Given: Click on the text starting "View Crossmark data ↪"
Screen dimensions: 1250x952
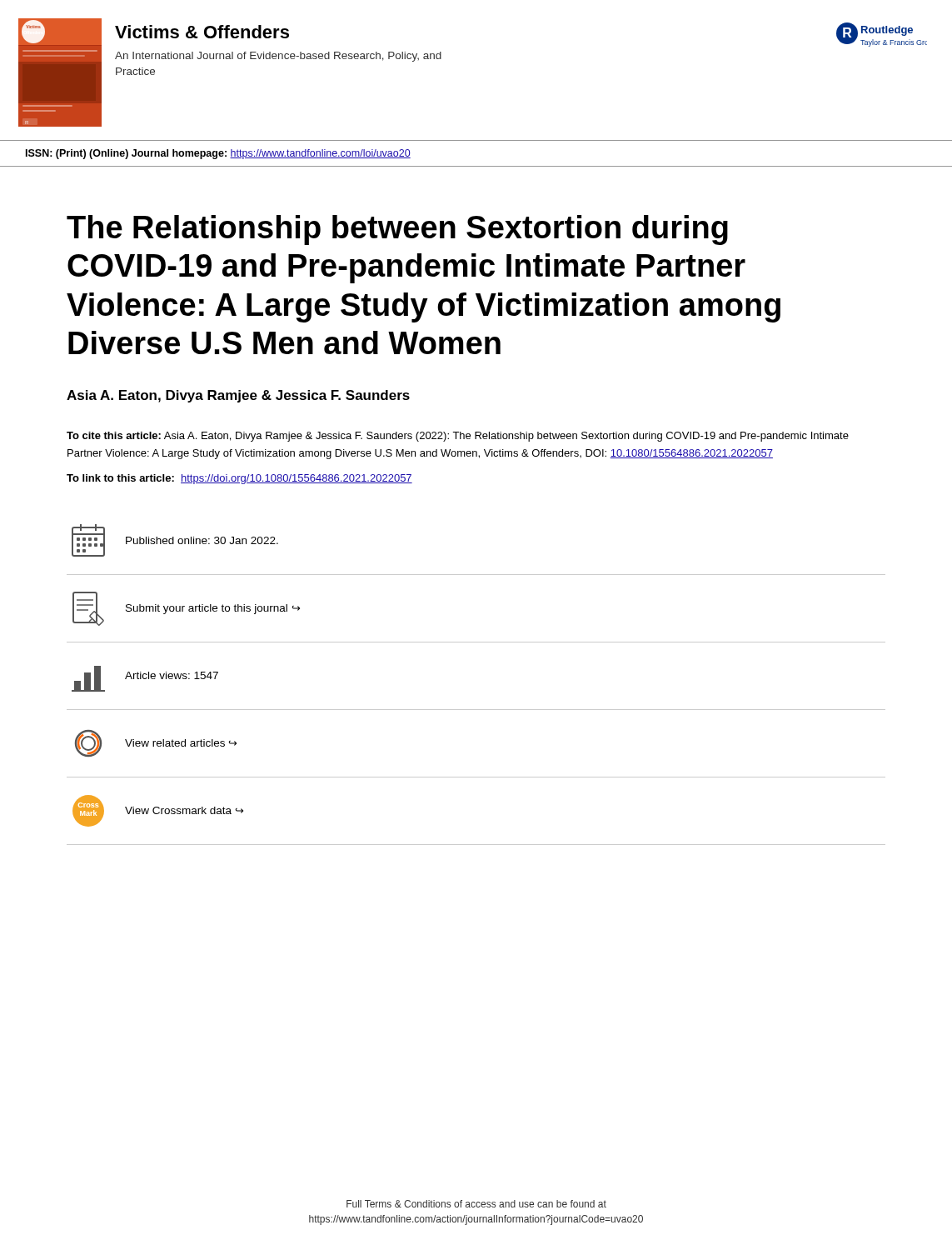Looking at the screenshot, I should point(184,811).
